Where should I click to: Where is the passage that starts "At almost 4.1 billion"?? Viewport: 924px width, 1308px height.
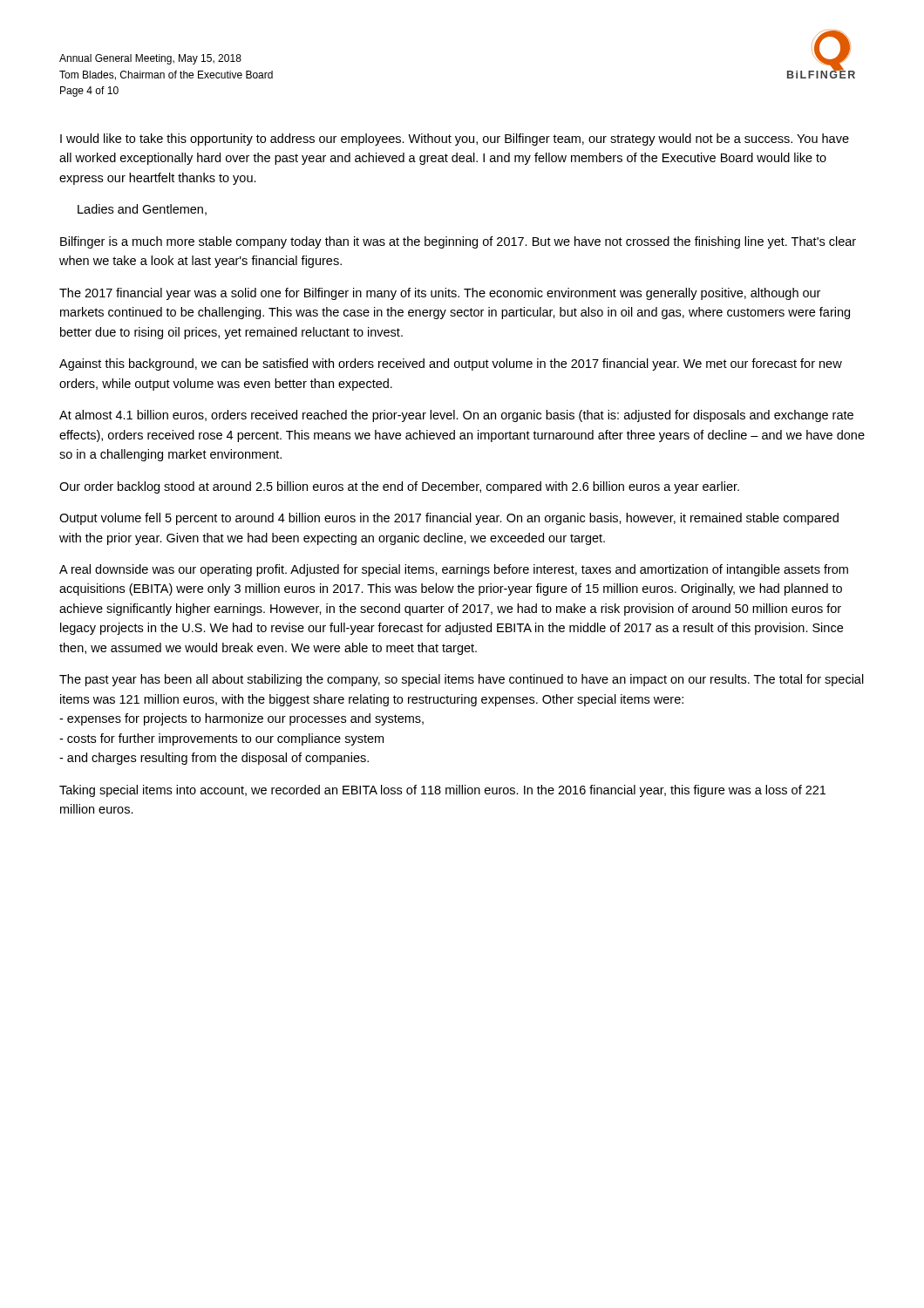[462, 435]
